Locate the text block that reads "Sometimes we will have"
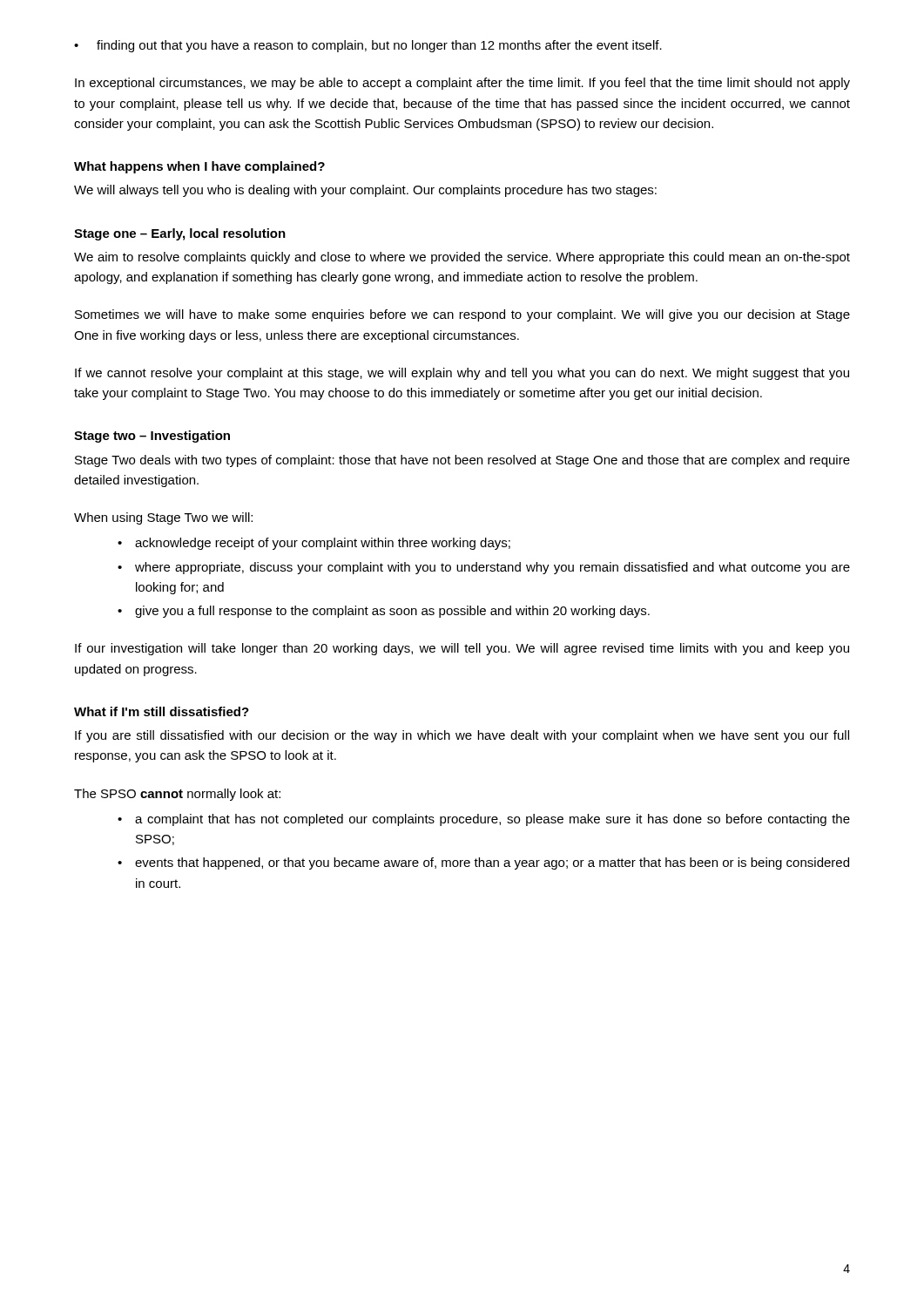924x1307 pixels. pyautogui.click(x=462, y=325)
